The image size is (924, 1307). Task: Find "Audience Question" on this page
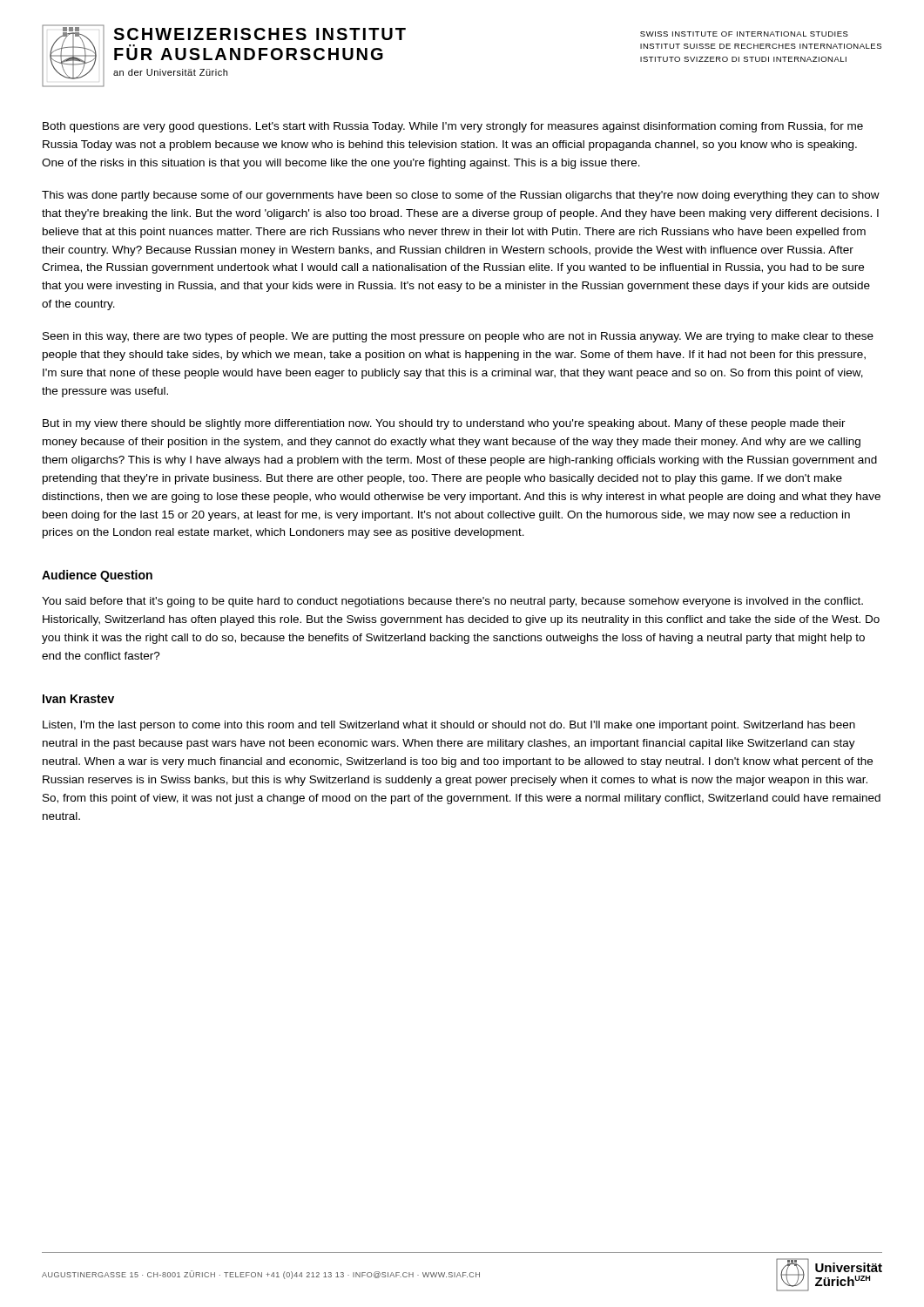coord(97,575)
